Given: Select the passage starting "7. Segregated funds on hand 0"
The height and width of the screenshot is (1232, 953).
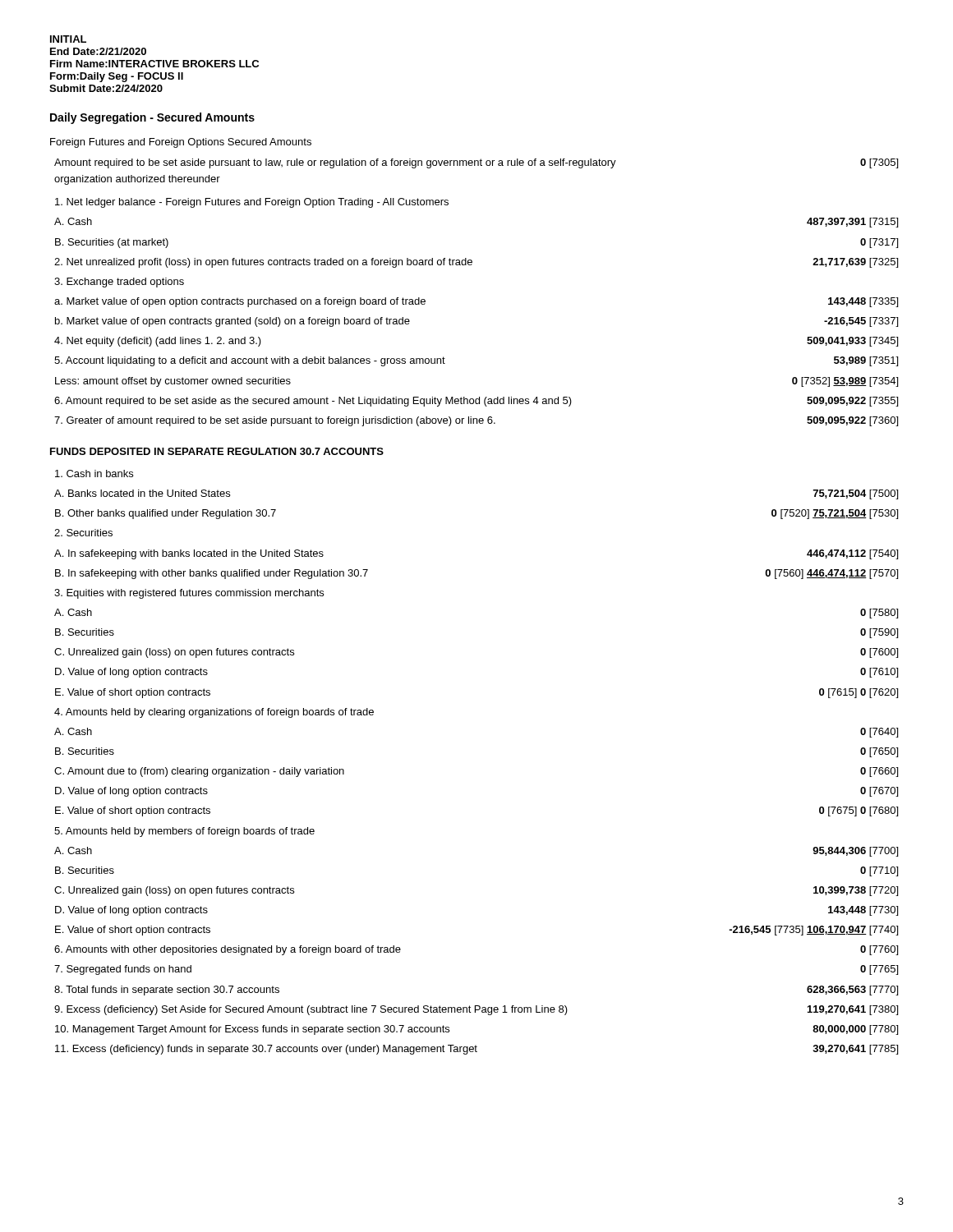Looking at the screenshot, I should tap(125, 970).
